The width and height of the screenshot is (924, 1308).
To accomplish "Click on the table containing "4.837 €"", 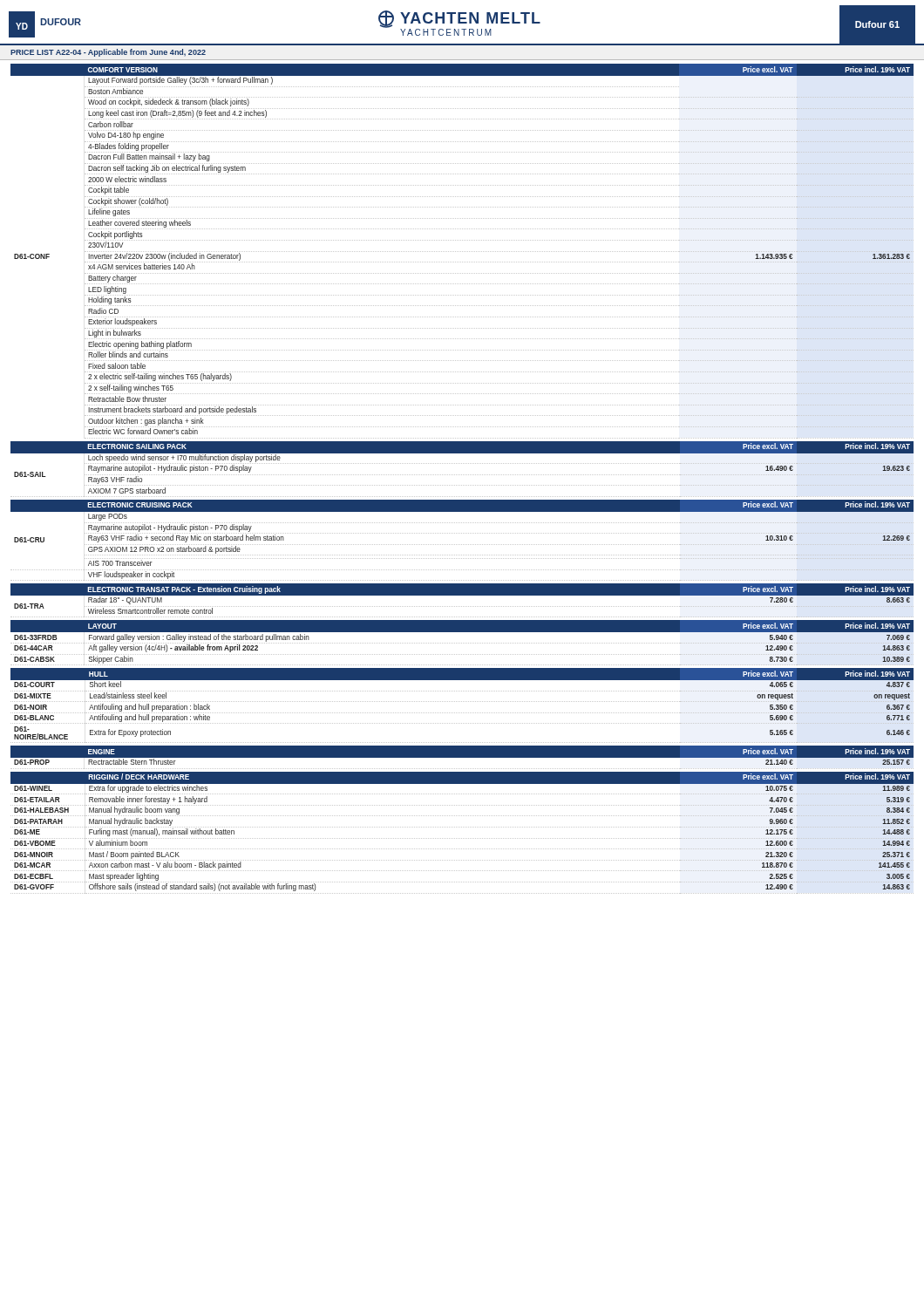I will pos(462,705).
